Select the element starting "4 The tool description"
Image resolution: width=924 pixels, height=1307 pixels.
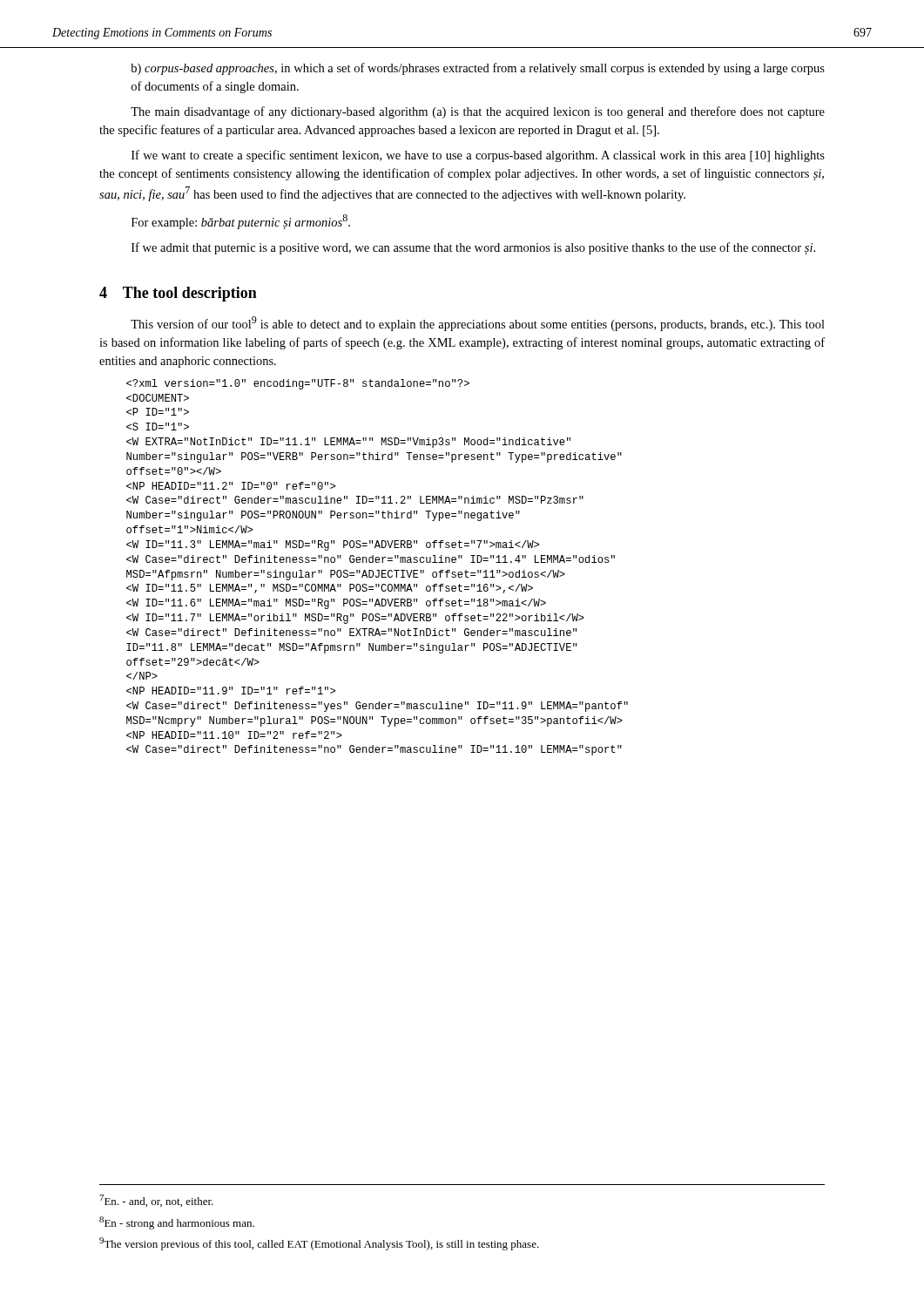[178, 293]
